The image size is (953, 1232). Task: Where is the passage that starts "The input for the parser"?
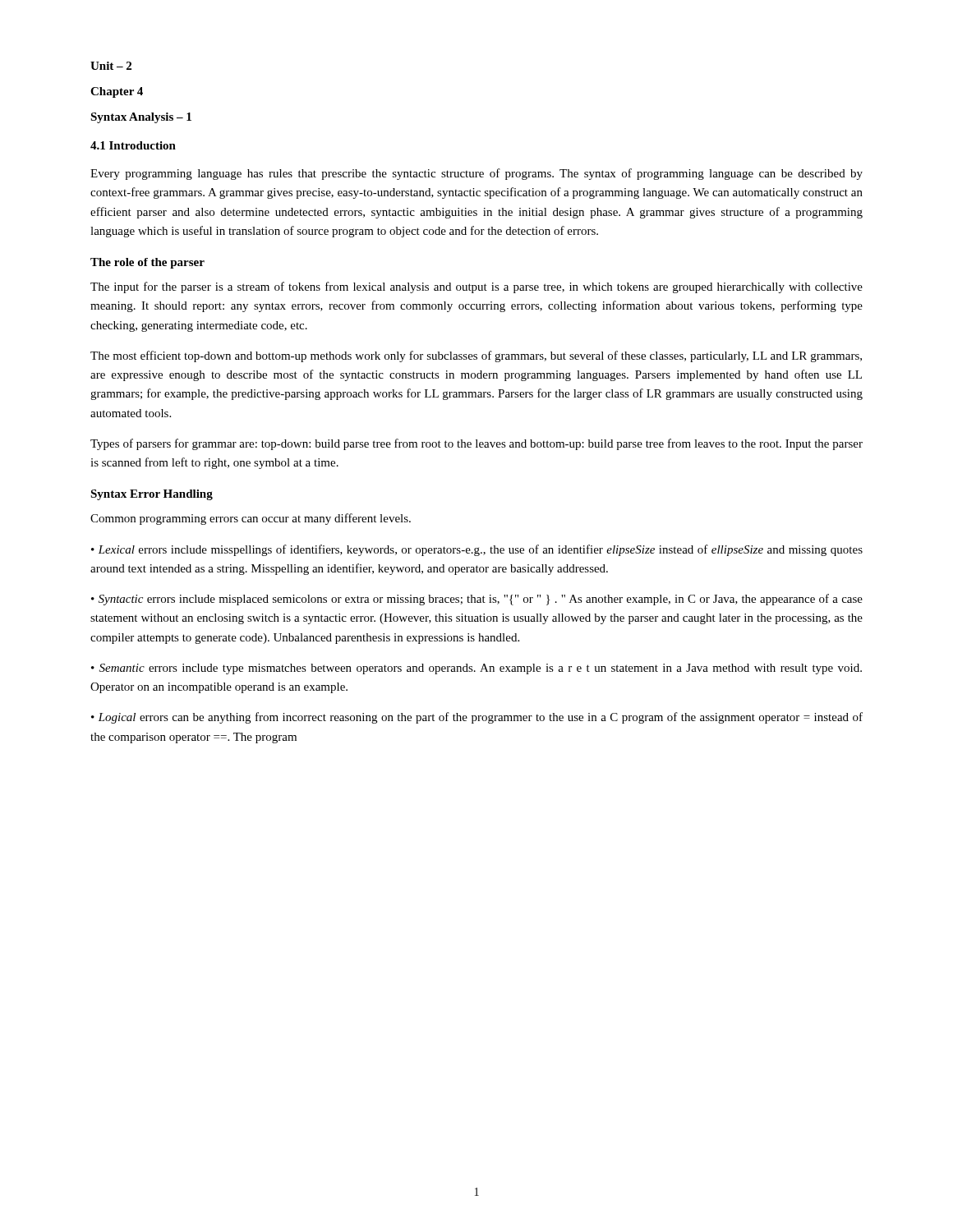tap(476, 306)
